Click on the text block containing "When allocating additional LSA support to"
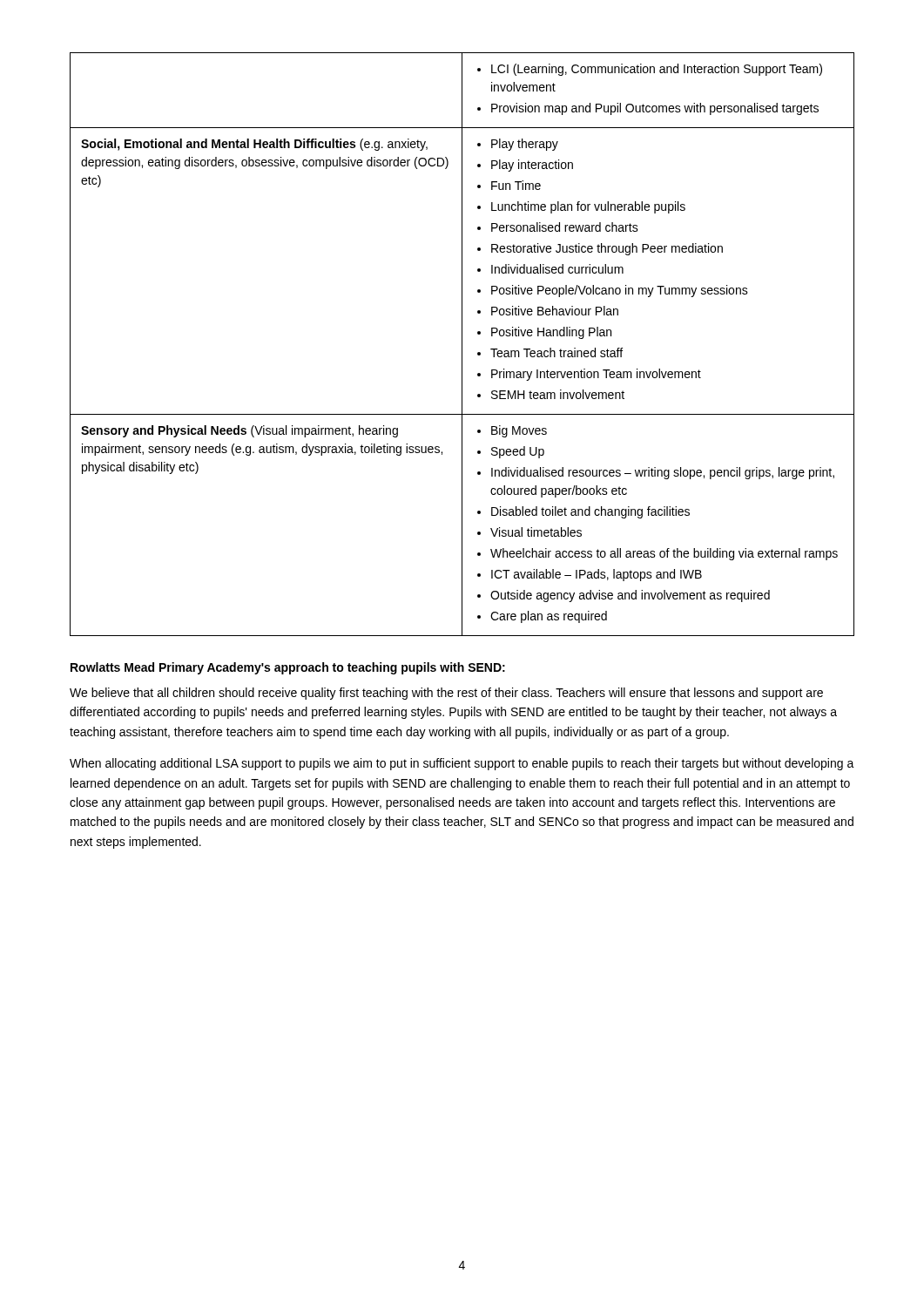 [x=462, y=802]
